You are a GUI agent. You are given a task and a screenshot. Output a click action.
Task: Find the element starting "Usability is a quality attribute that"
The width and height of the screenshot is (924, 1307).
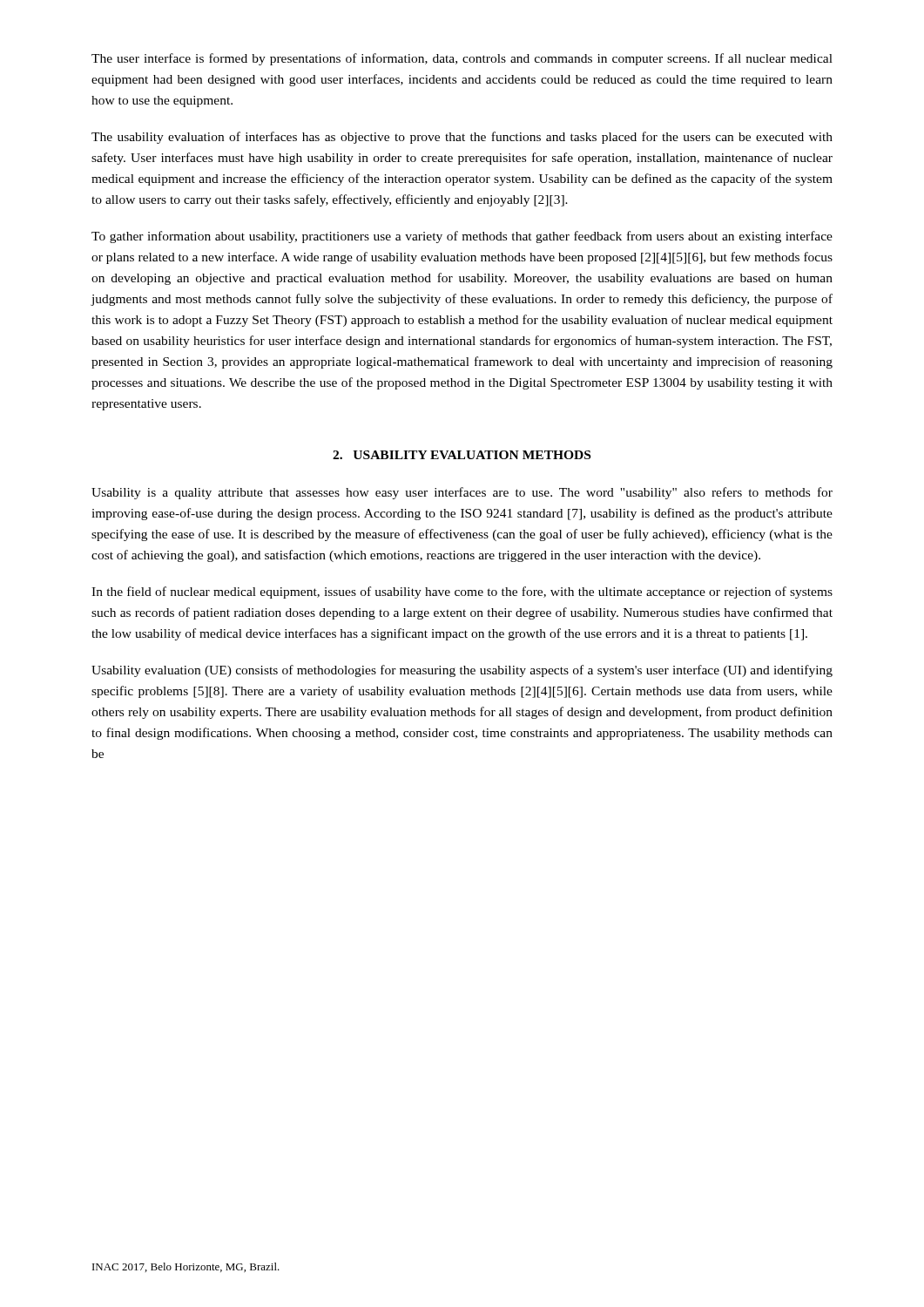point(462,523)
